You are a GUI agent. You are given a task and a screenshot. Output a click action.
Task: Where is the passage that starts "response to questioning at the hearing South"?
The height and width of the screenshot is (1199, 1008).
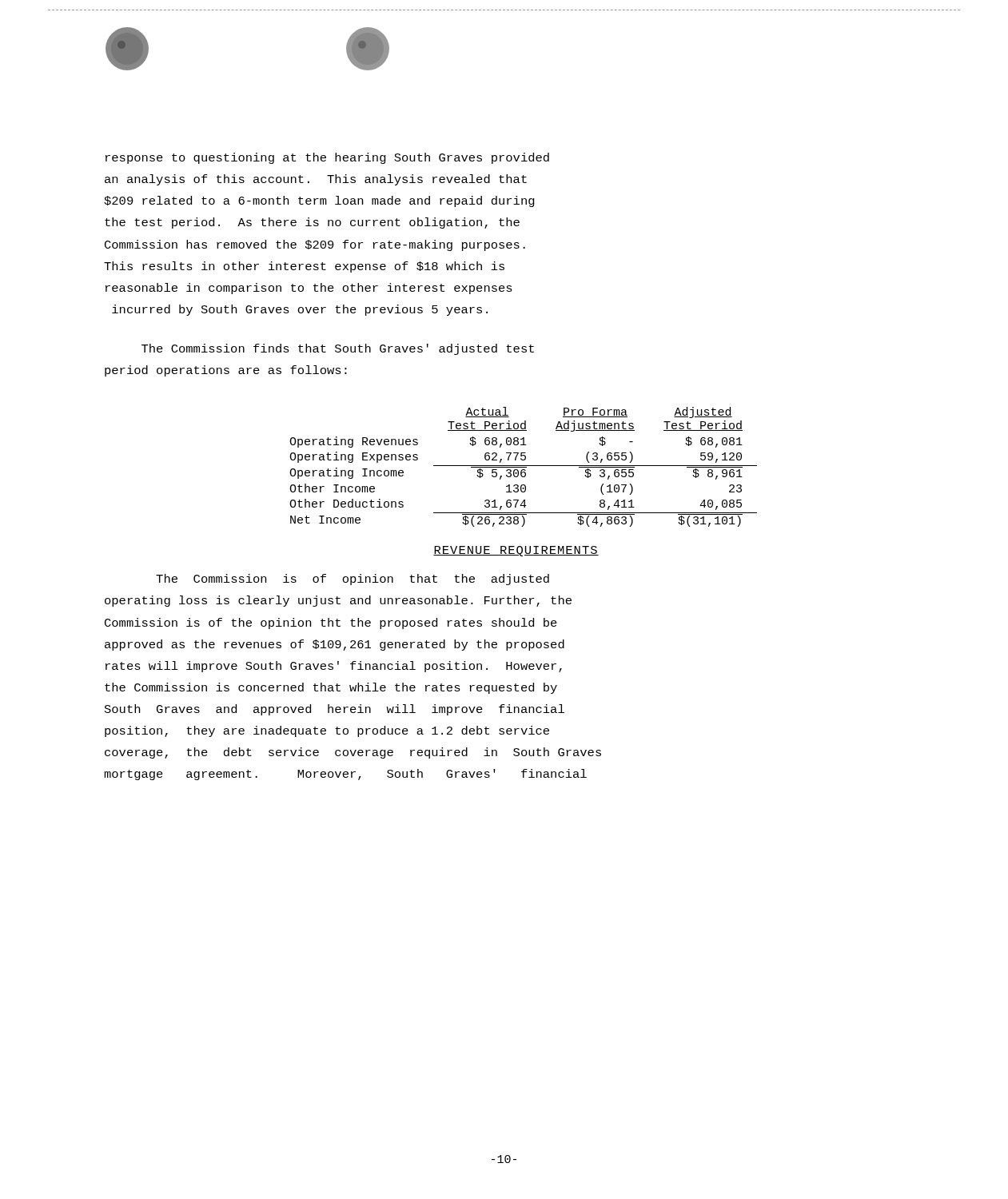coord(327,234)
